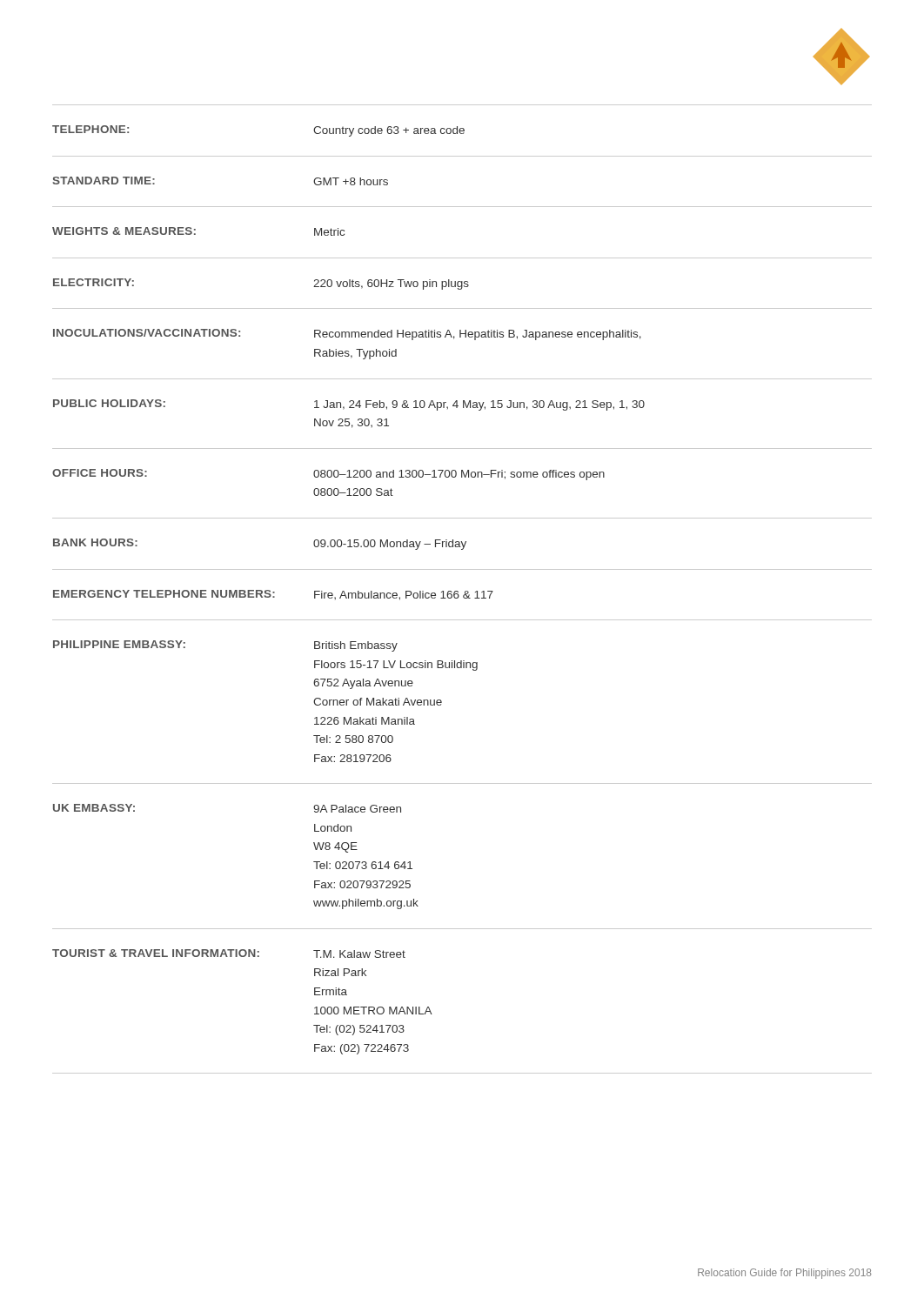Image resolution: width=924 pixels, height=1305 pixels.
Task: Select the logo
Action: pyautogui.click(x=841, y=57)
